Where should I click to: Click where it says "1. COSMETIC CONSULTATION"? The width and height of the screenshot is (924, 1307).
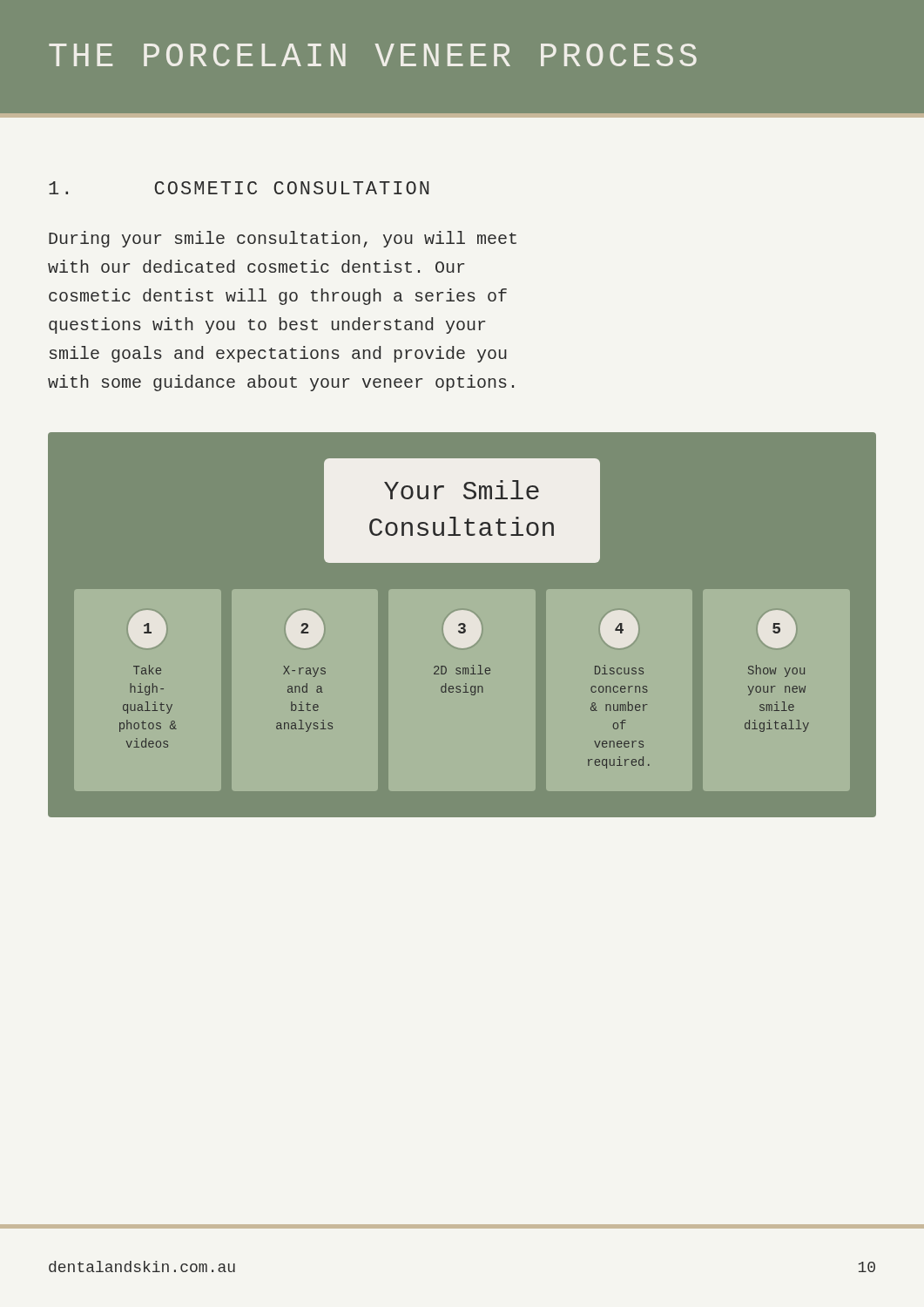coord(240,190)
